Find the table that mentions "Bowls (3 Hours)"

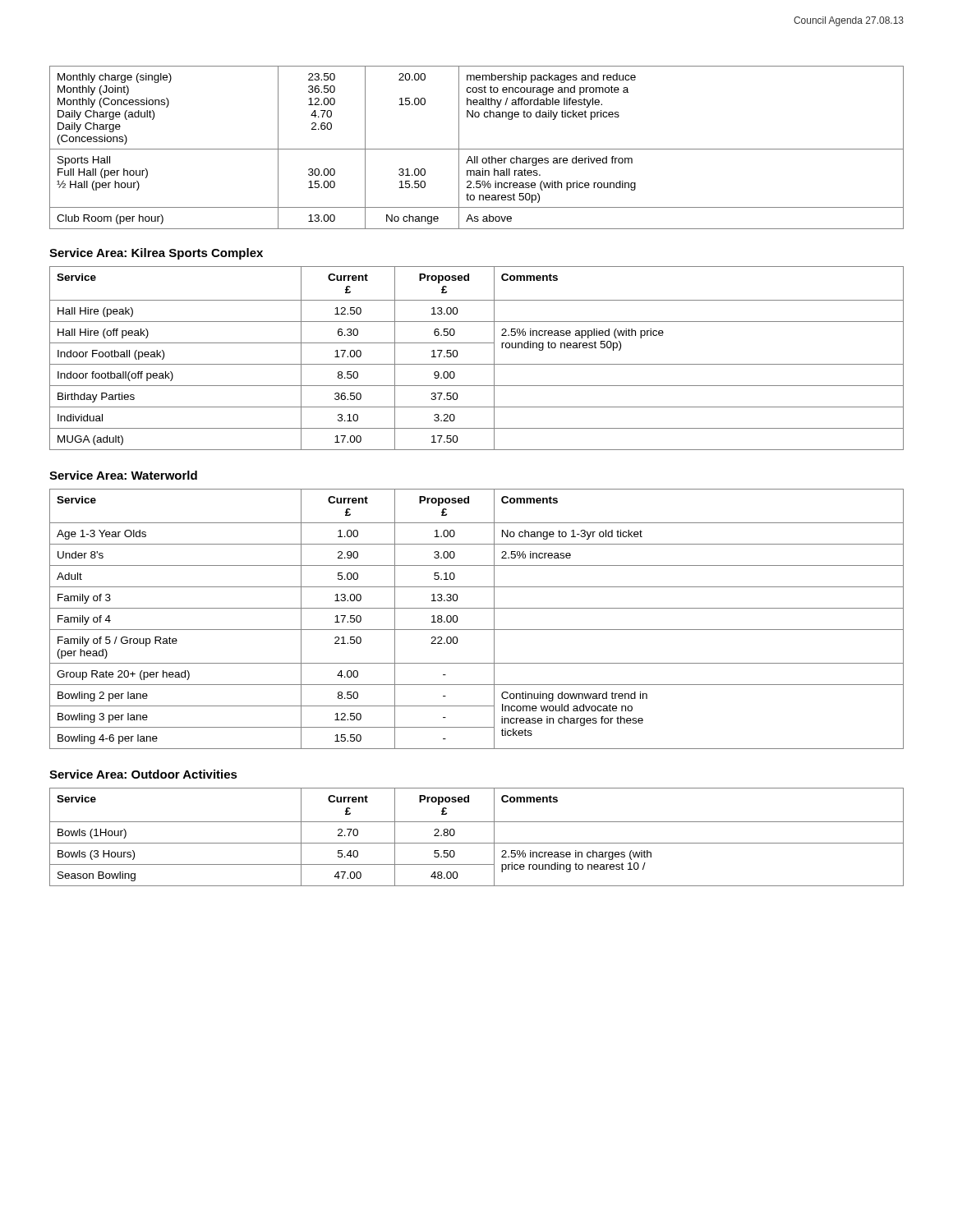(476, 837)
